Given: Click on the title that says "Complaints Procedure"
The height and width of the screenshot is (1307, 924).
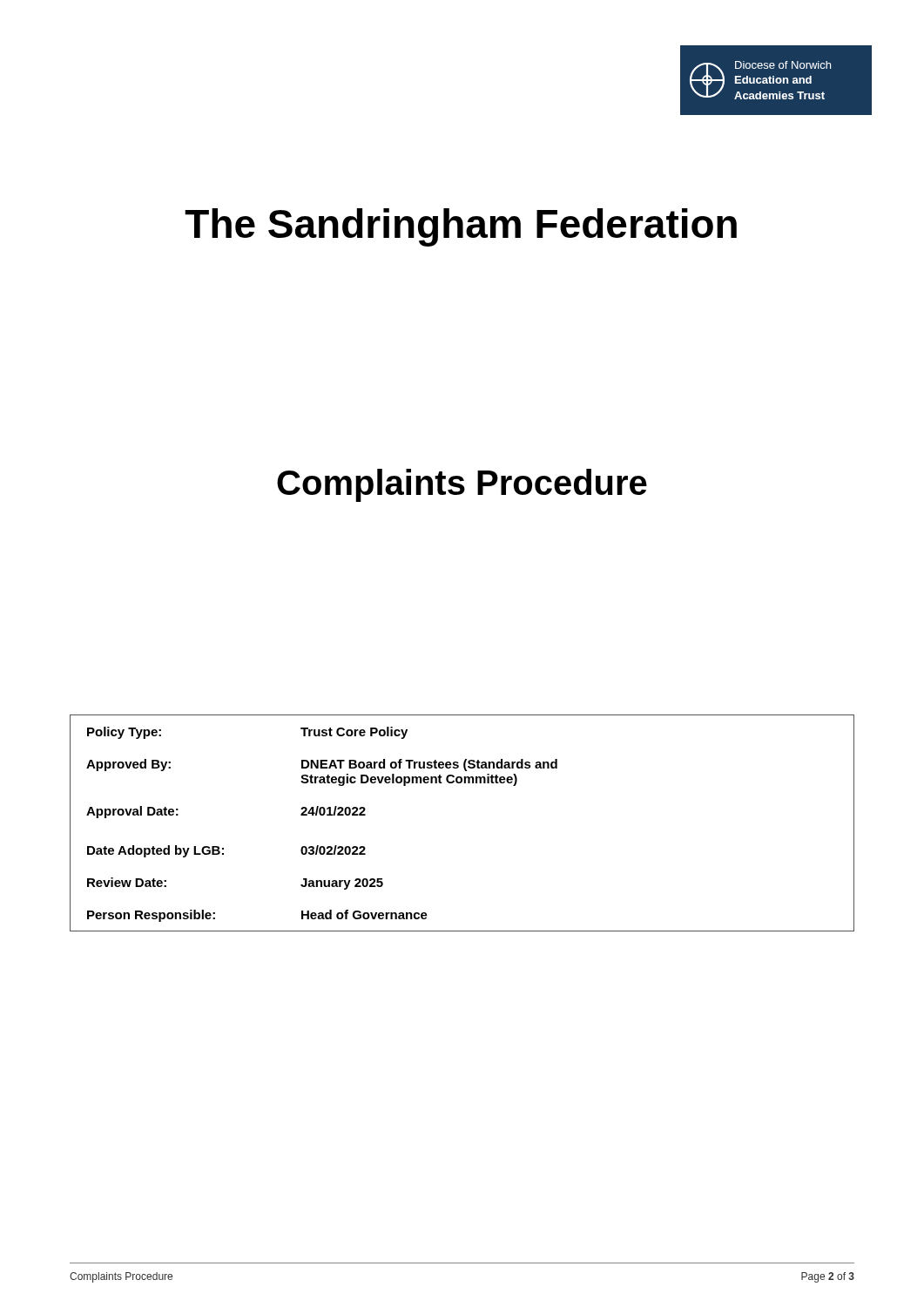Looking at the screenshot, I should tap(462, 483).
